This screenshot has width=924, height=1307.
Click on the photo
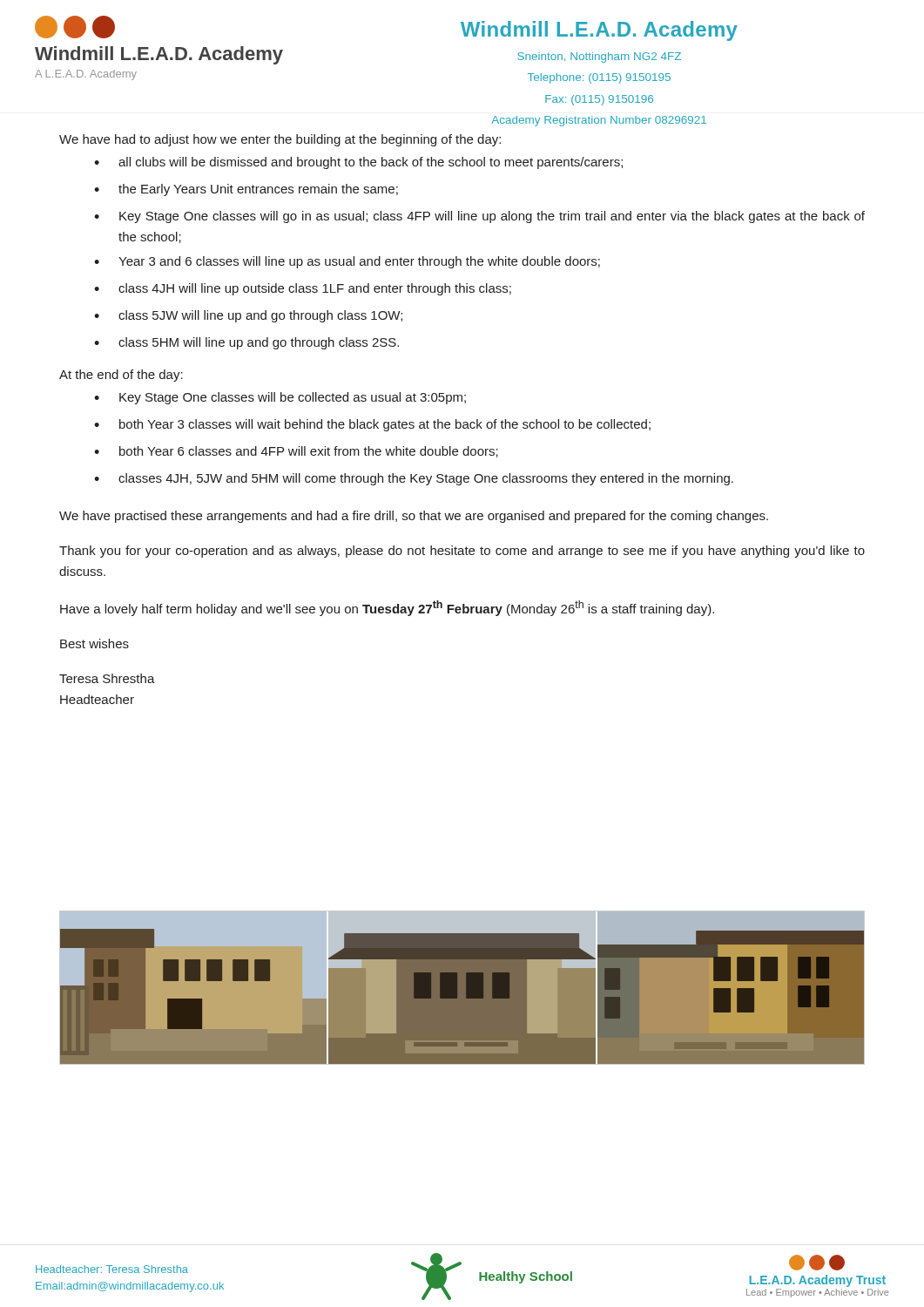(462, 988)
